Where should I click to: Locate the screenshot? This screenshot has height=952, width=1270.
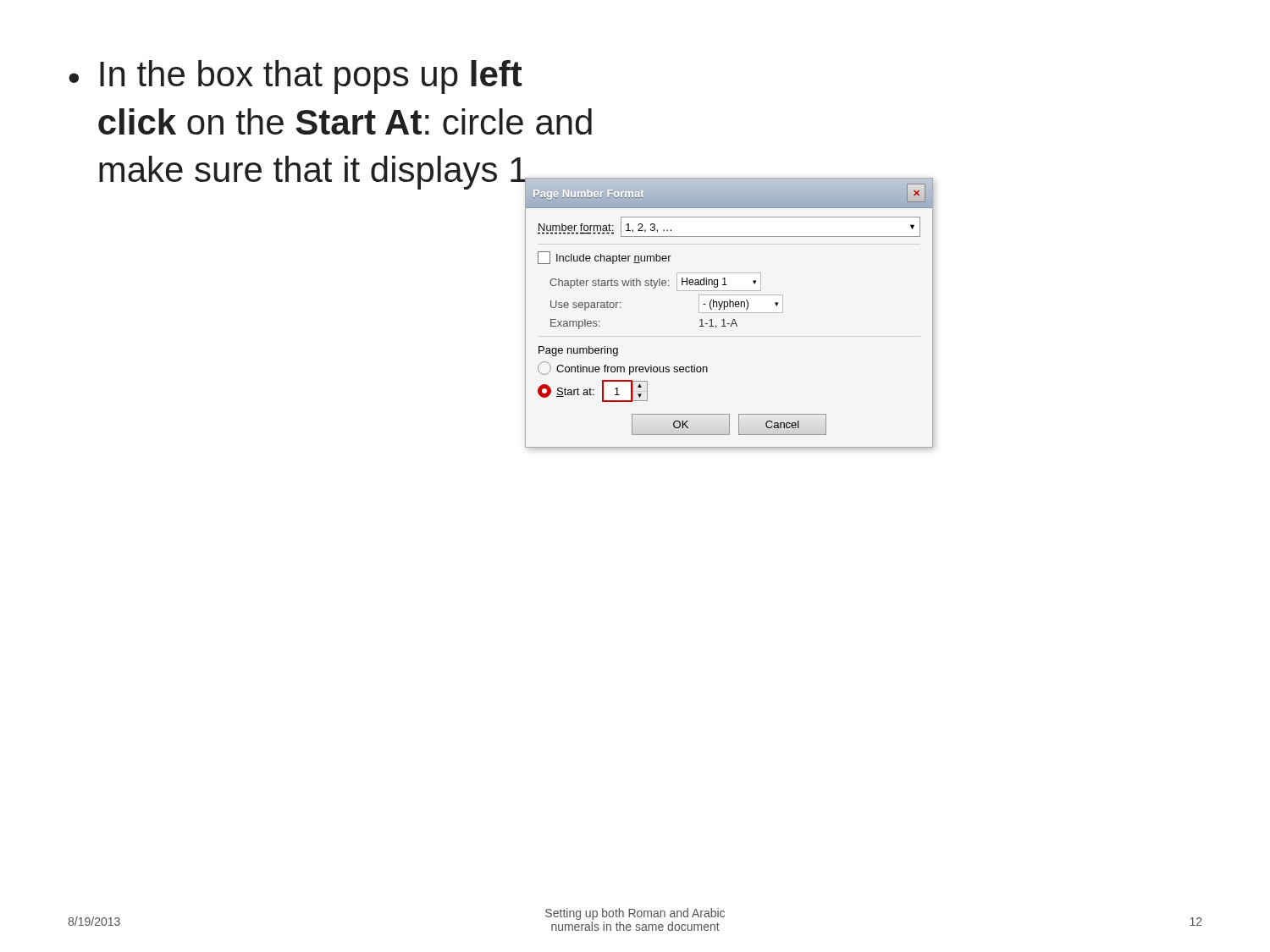click(732, 313)
